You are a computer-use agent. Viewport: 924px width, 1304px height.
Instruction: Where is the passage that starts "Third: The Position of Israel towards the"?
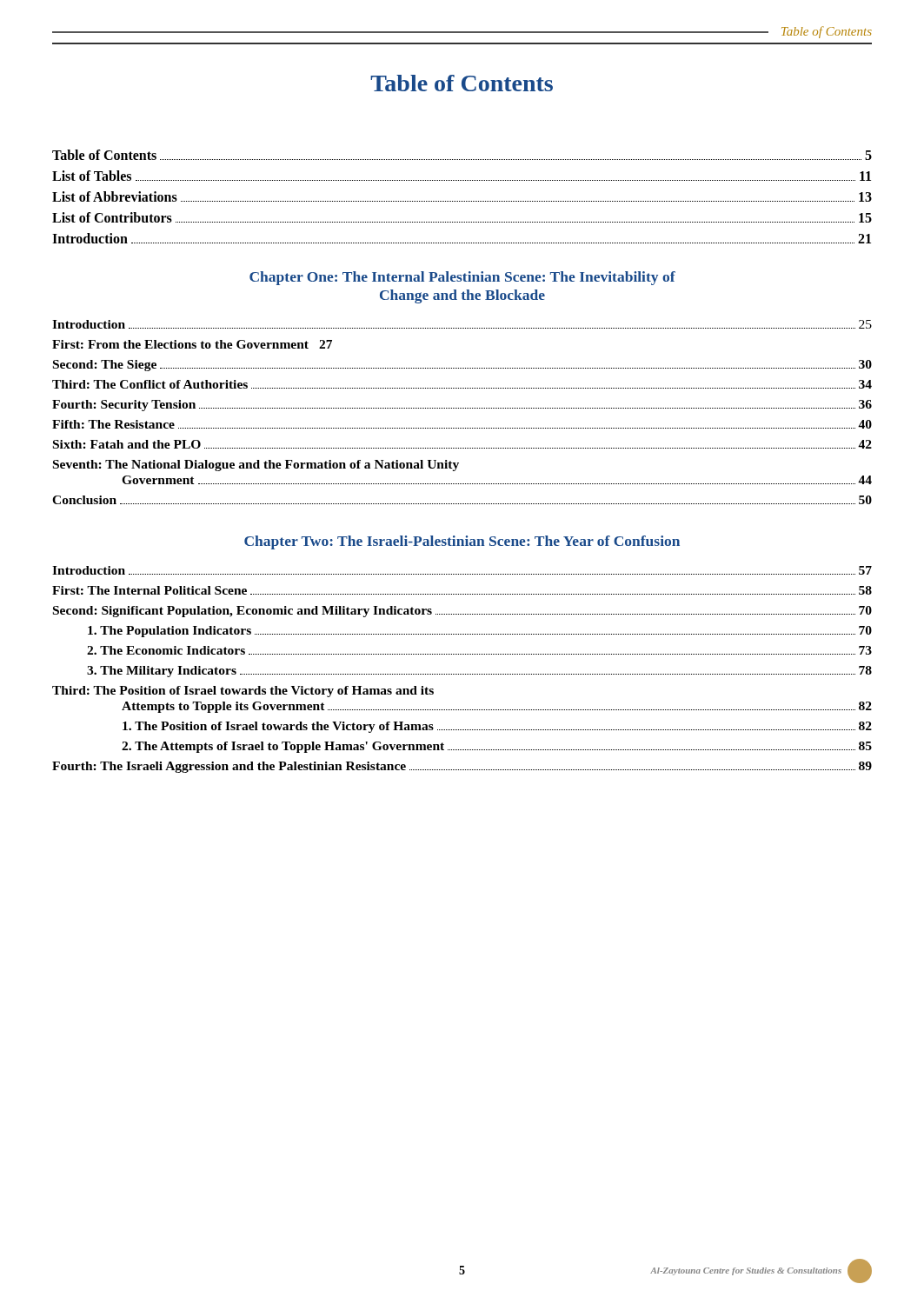462,698
